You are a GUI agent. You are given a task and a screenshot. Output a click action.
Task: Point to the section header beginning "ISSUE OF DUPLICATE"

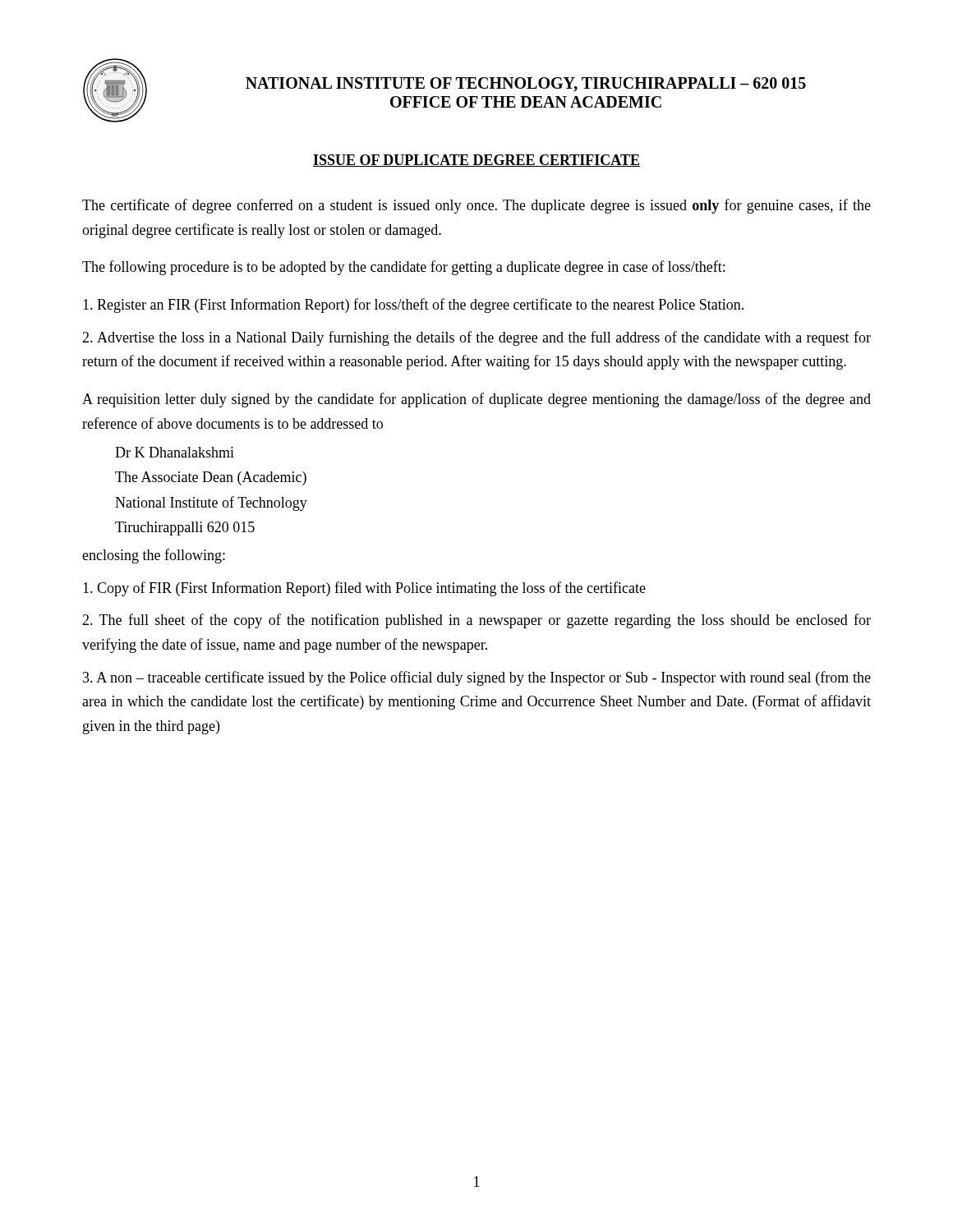pyautogui.click(x=476, y=160)
